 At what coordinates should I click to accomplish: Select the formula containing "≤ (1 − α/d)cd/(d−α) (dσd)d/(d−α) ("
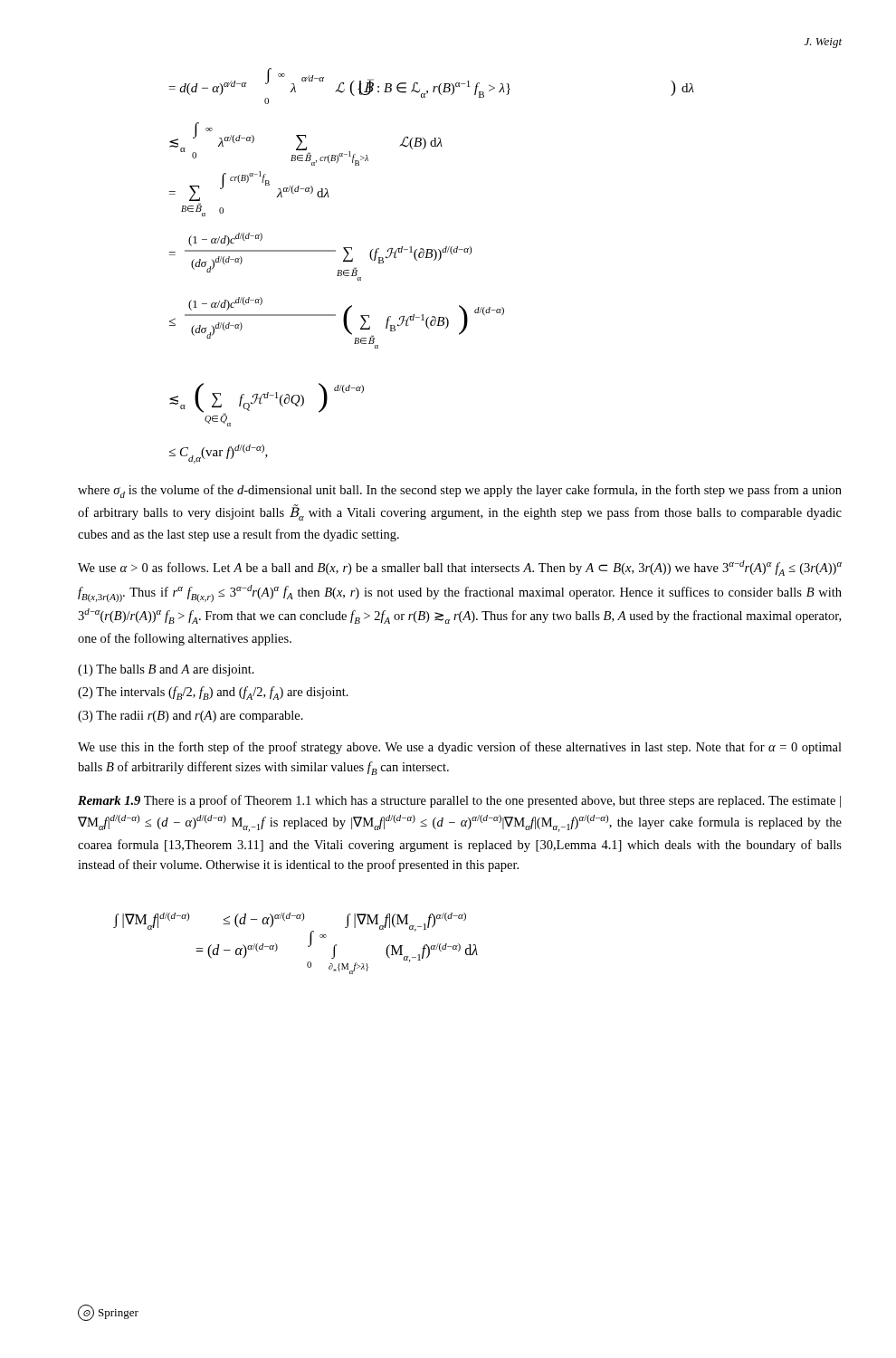click(476, 324)
